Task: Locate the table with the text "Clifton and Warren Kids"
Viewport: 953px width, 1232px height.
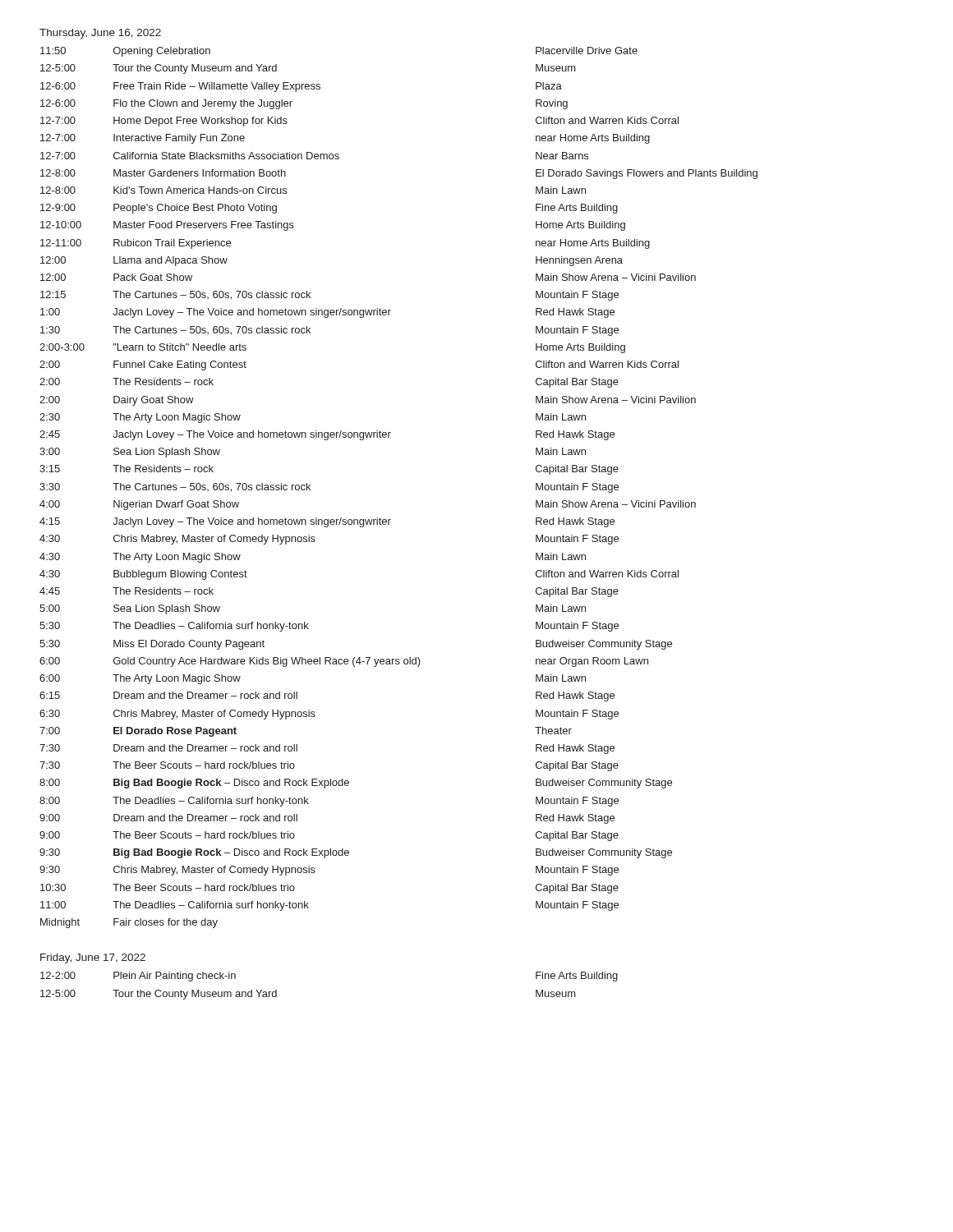Action: [476, 487]
